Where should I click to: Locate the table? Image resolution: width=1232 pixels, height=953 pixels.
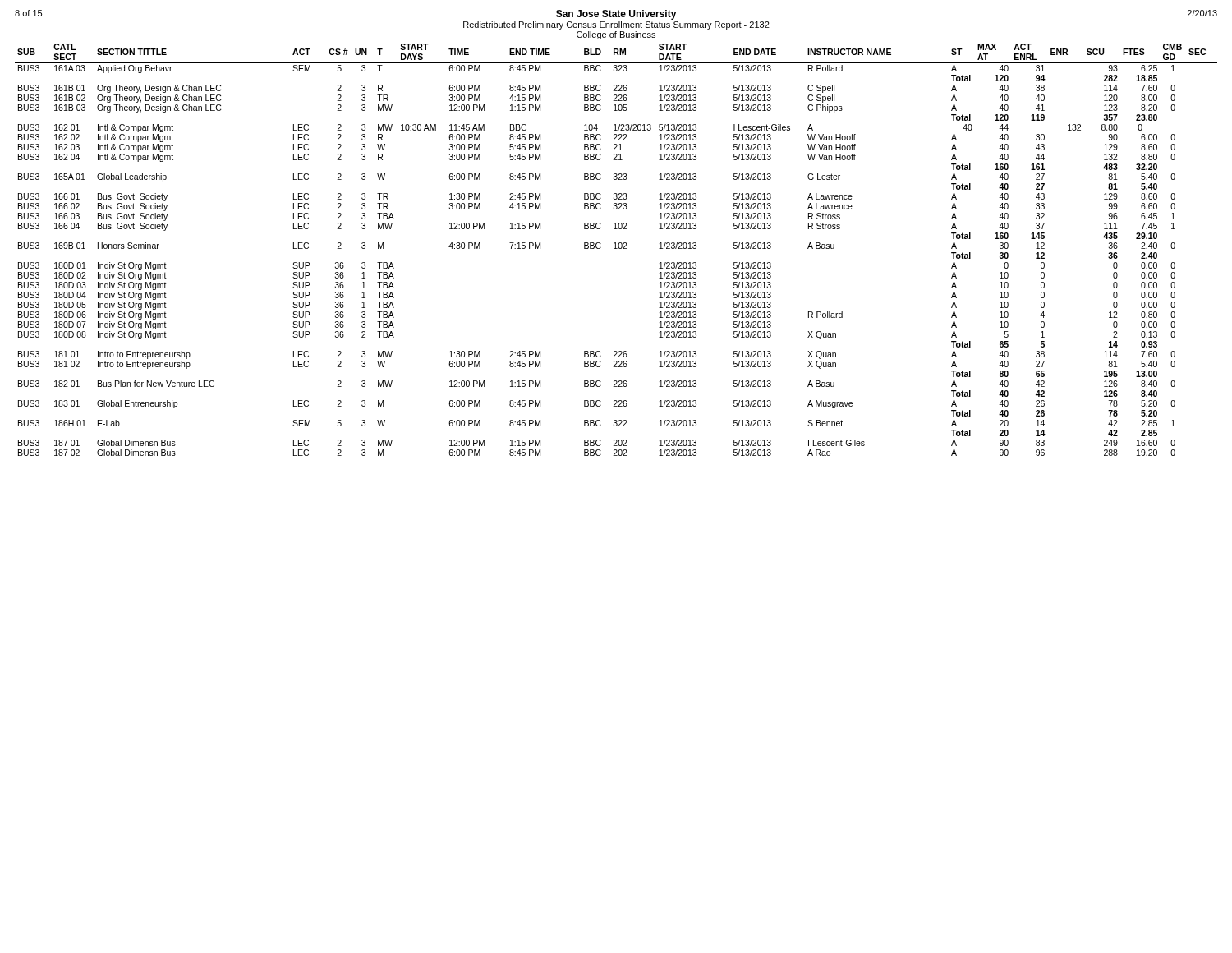click(x=616, y=249)
